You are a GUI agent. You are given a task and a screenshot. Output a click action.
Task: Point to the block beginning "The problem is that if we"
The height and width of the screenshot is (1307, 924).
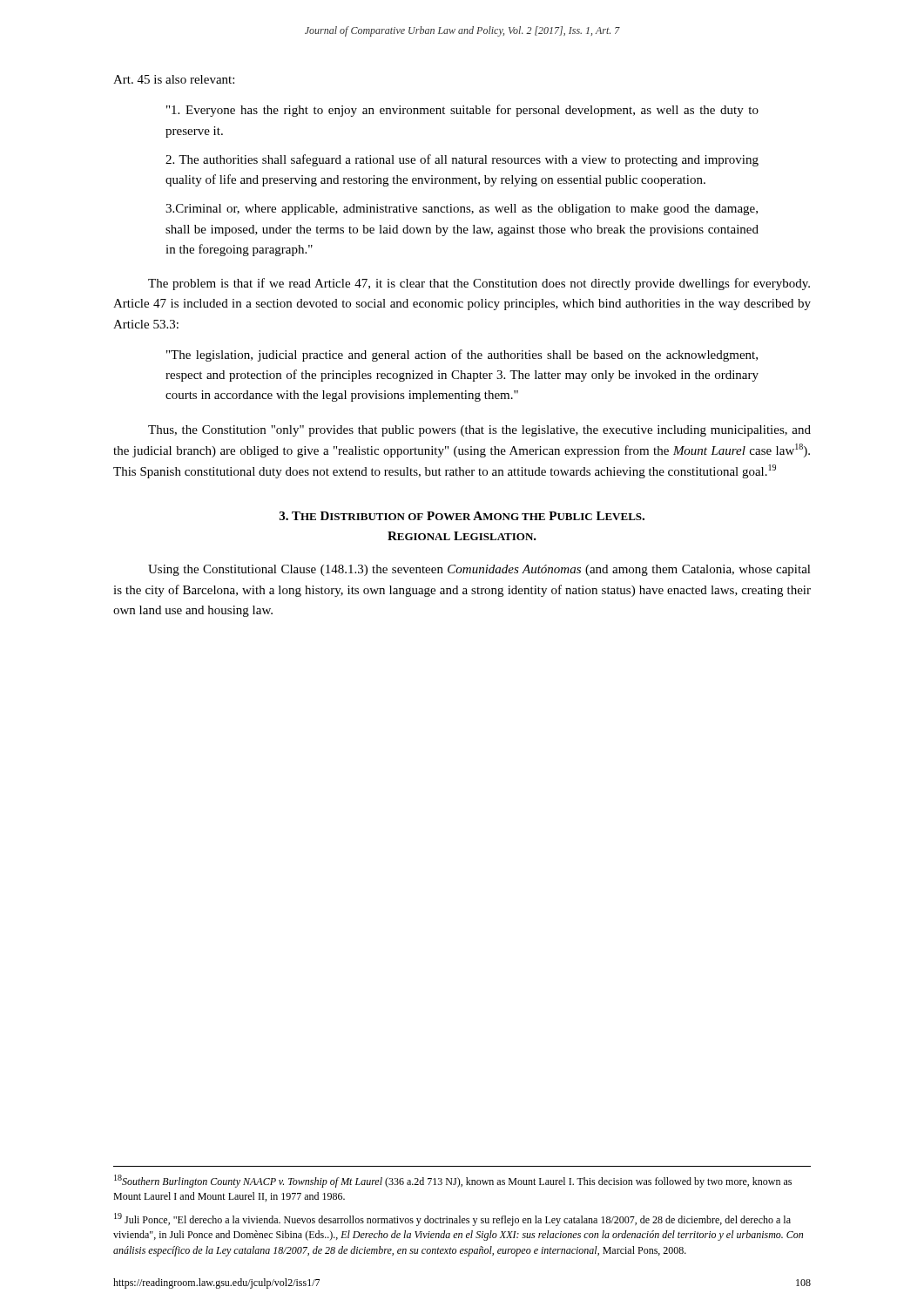click(x=462, y=303)
